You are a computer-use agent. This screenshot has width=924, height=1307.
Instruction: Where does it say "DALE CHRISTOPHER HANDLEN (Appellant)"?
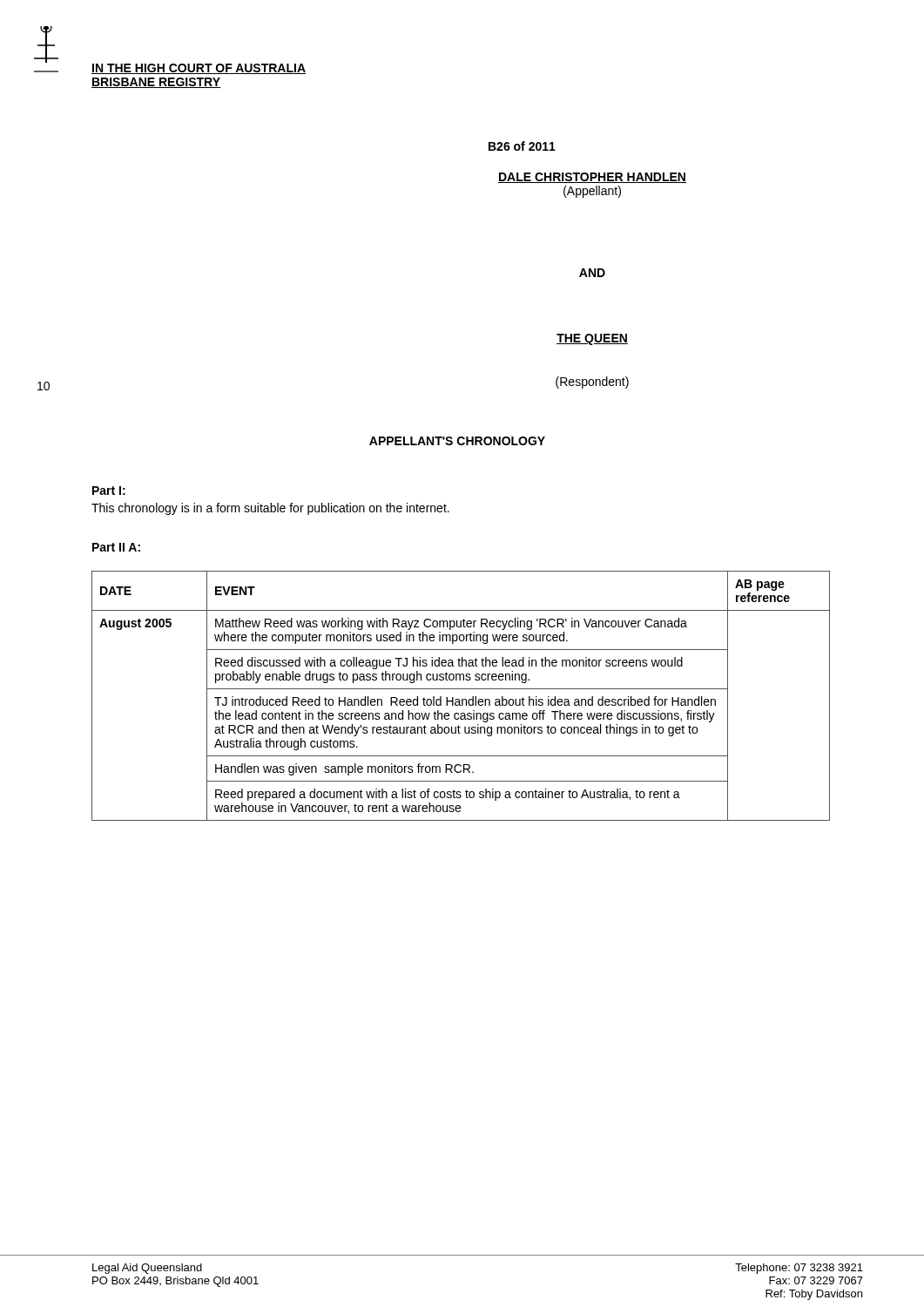click(x=592, y=184)
